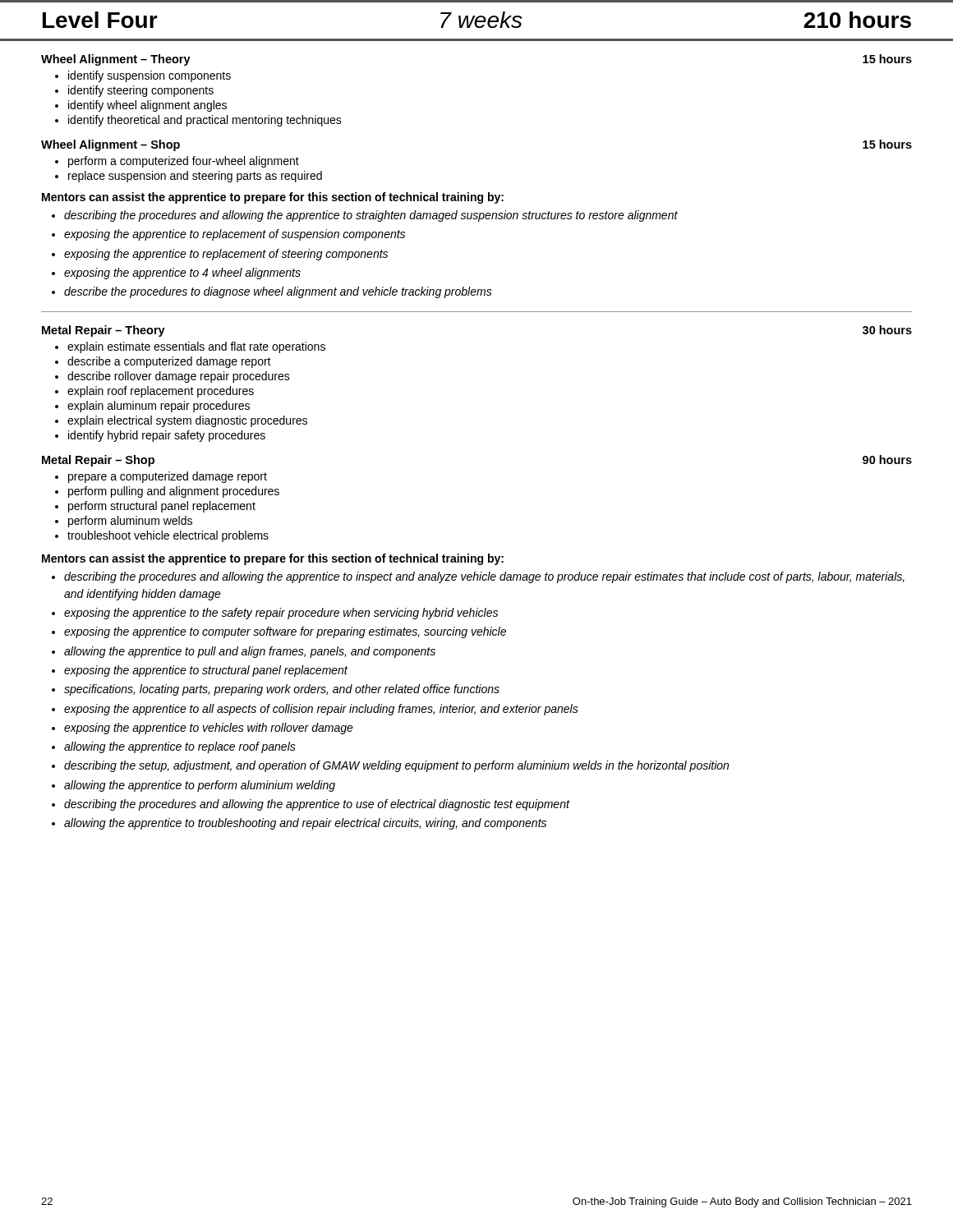Locate the list item that says "exposing the apprentice to computer"
The width and height of the screenshot is (953, 1232).
(x=285, y=632)
